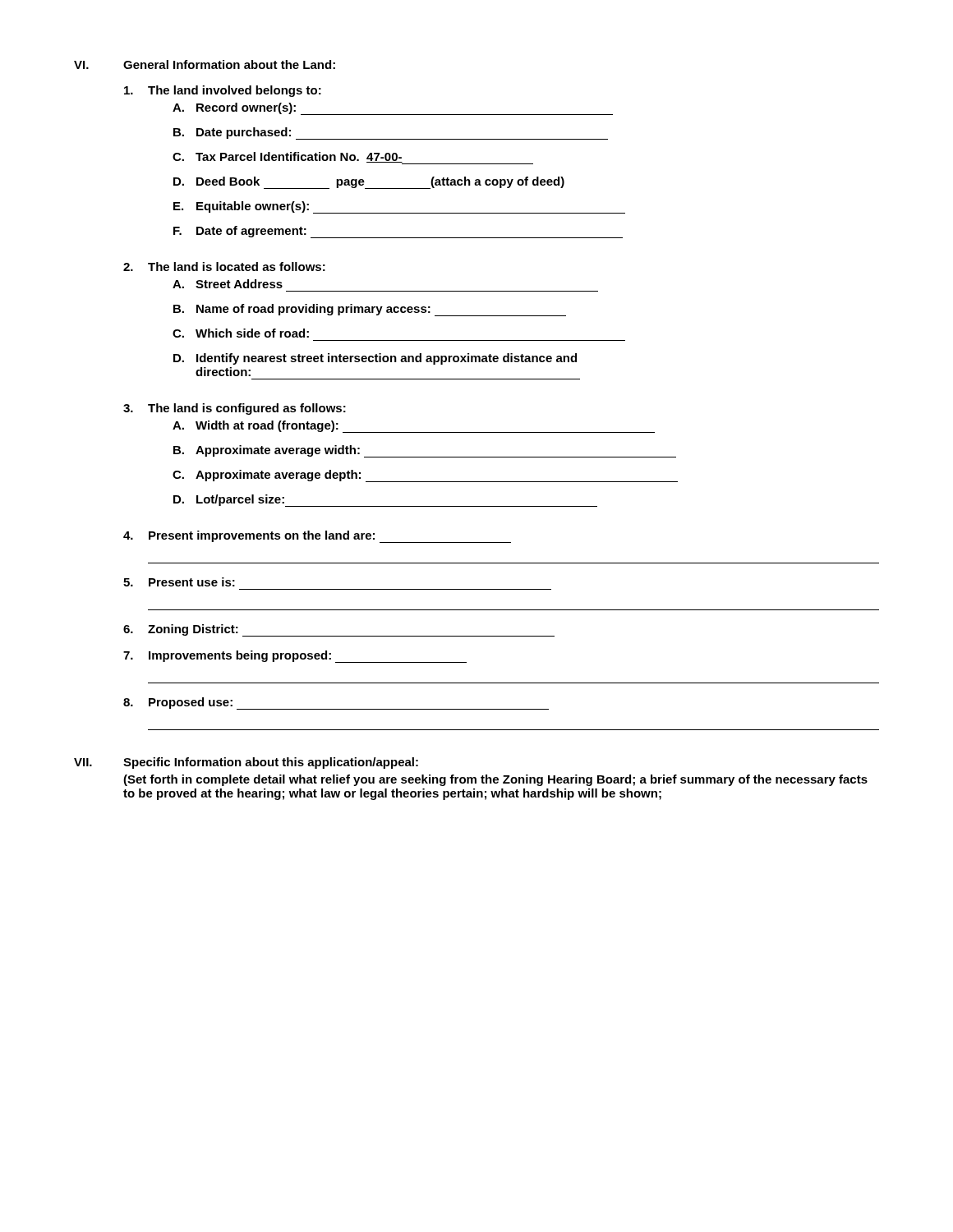Locate the passage starting "8. Proposed use:"

coord(501,713)
